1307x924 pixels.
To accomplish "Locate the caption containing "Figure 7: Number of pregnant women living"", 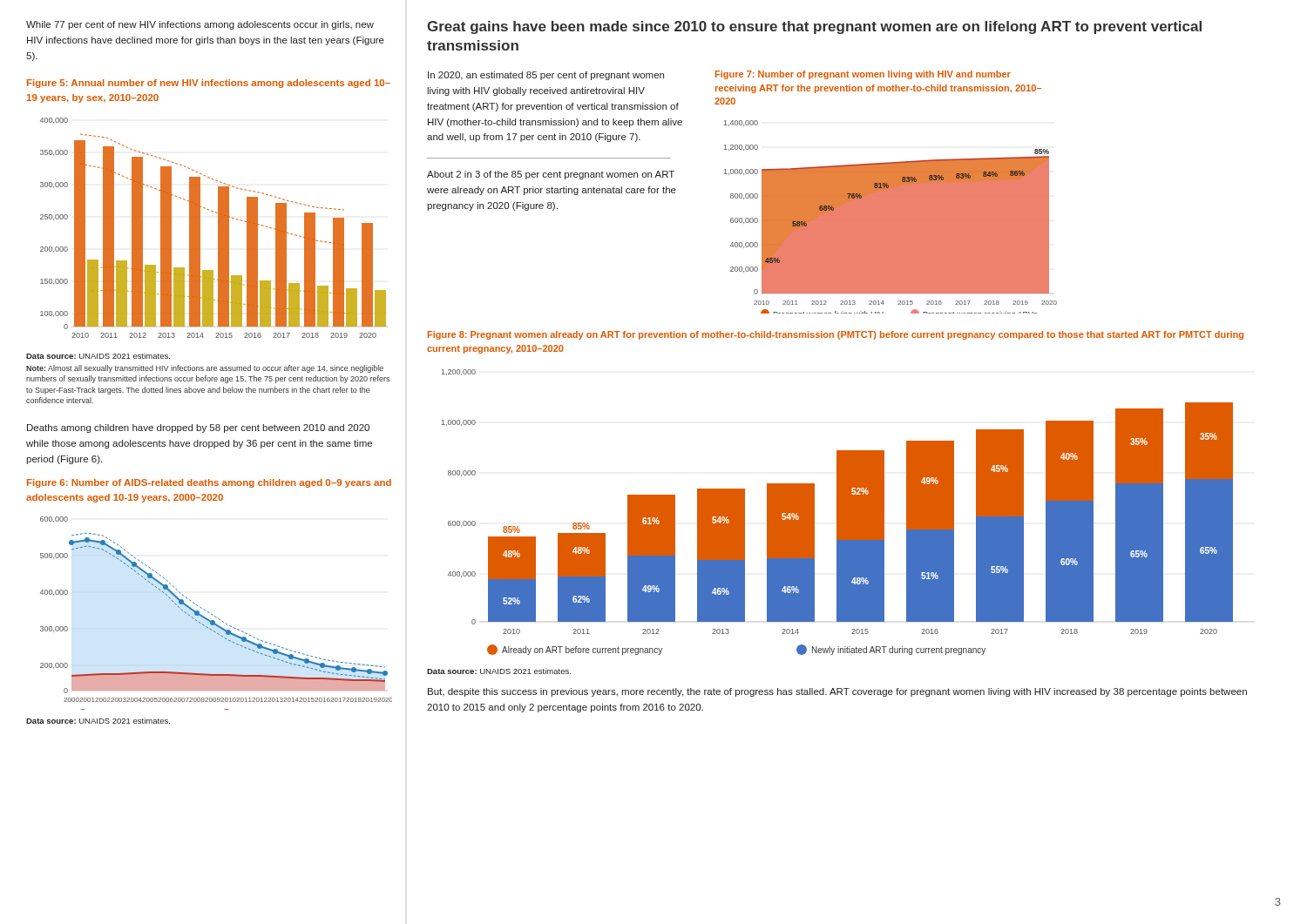I will pyautogui.click(x=878, y=88).
